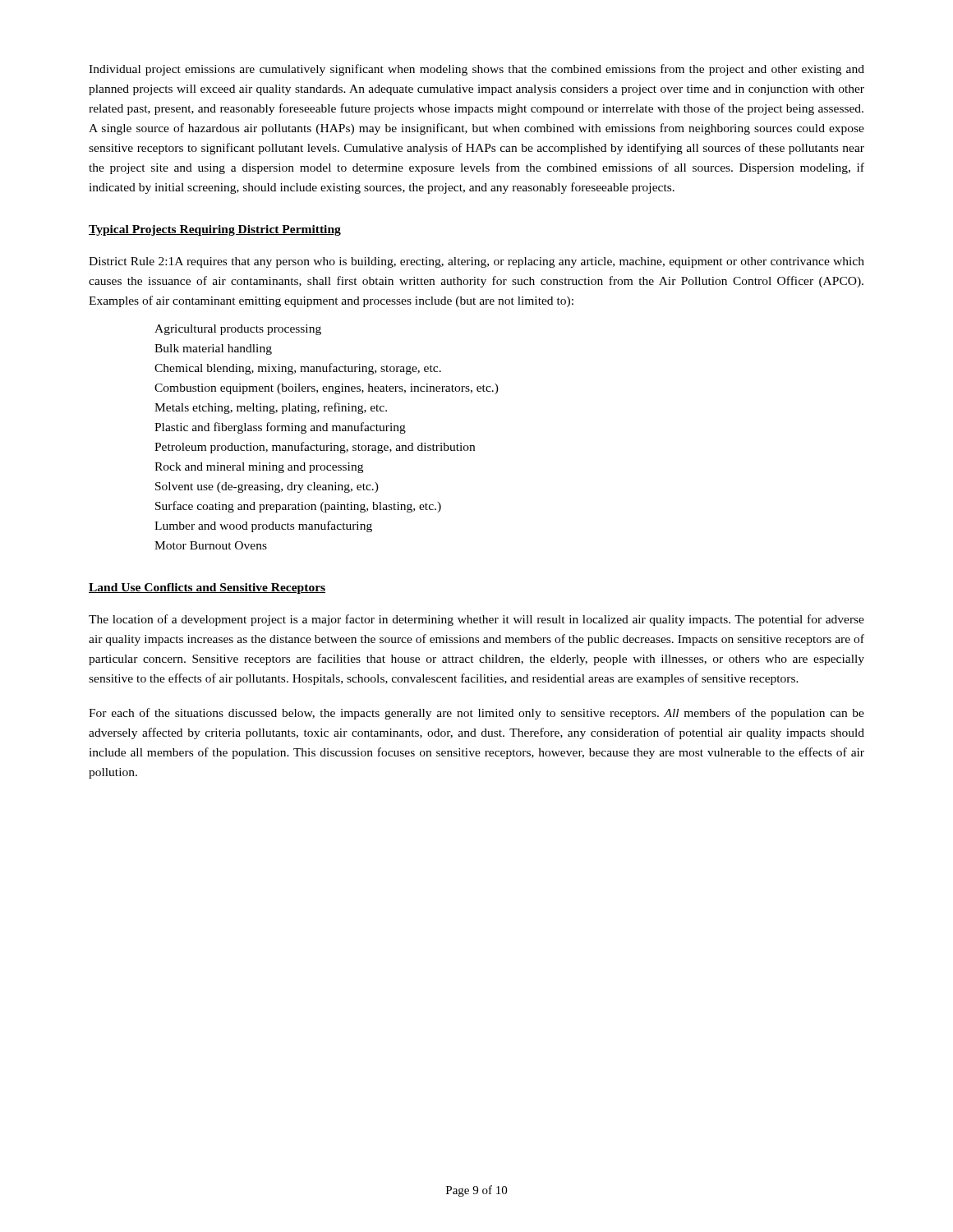Find the block starting "Land Use Conflicts and Sensitive Receptors"
Image resolution: width=953 pixels, height=1232 pixels.
[x=207, y=587]
